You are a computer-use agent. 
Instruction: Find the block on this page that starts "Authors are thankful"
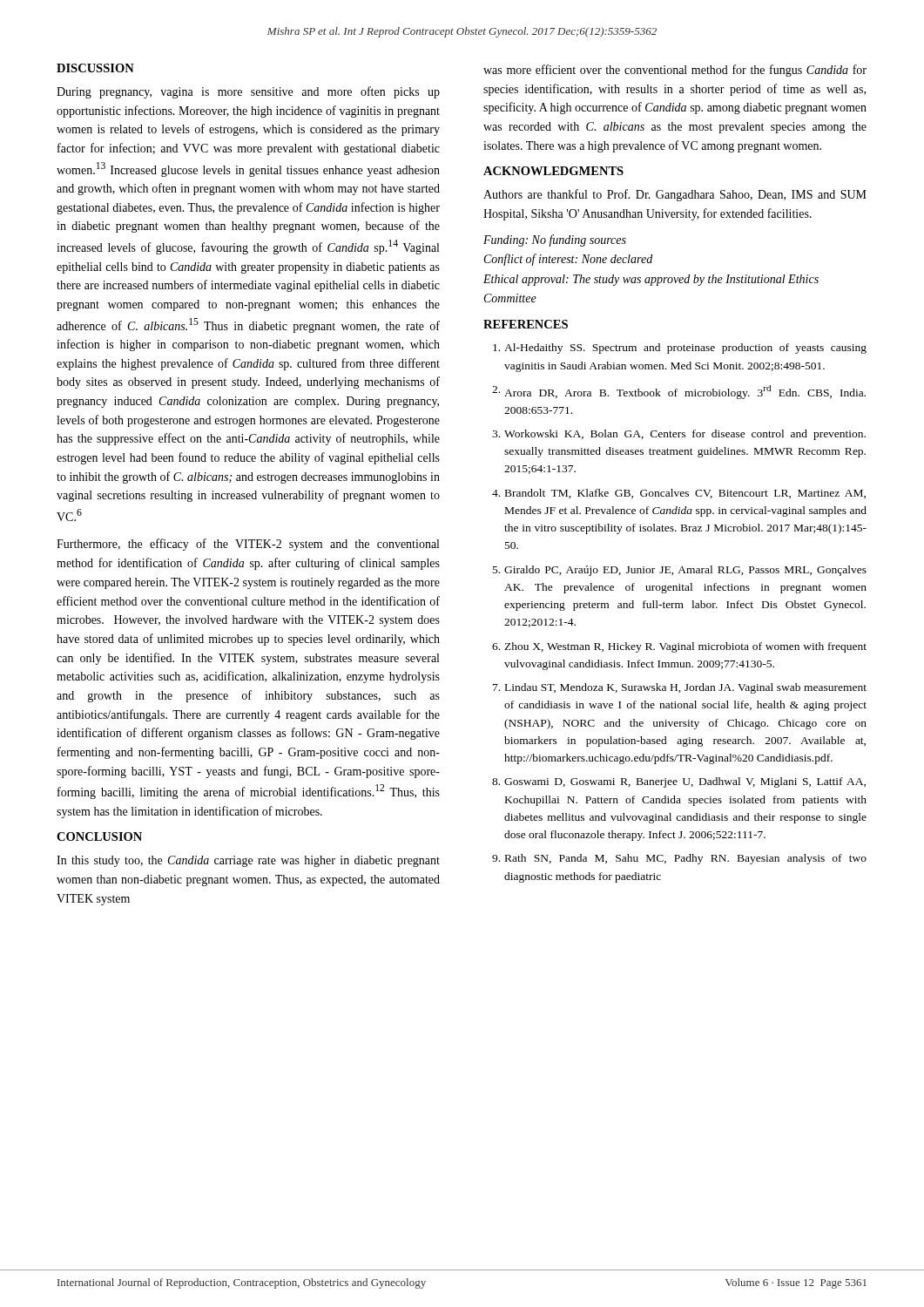tap(675, 205)
